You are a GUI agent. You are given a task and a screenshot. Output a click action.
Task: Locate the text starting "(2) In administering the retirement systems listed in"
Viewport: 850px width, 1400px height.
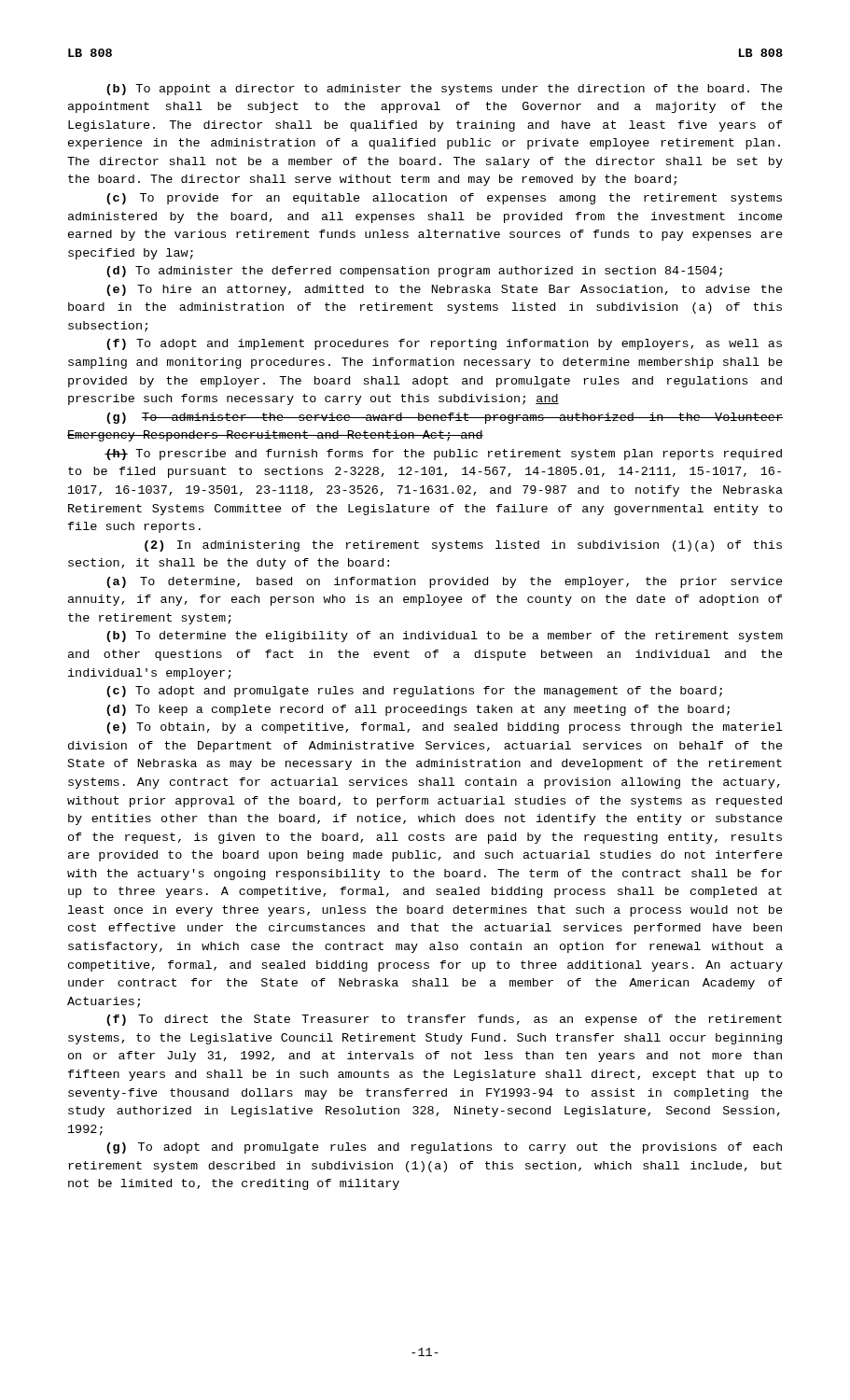[425, 555]
